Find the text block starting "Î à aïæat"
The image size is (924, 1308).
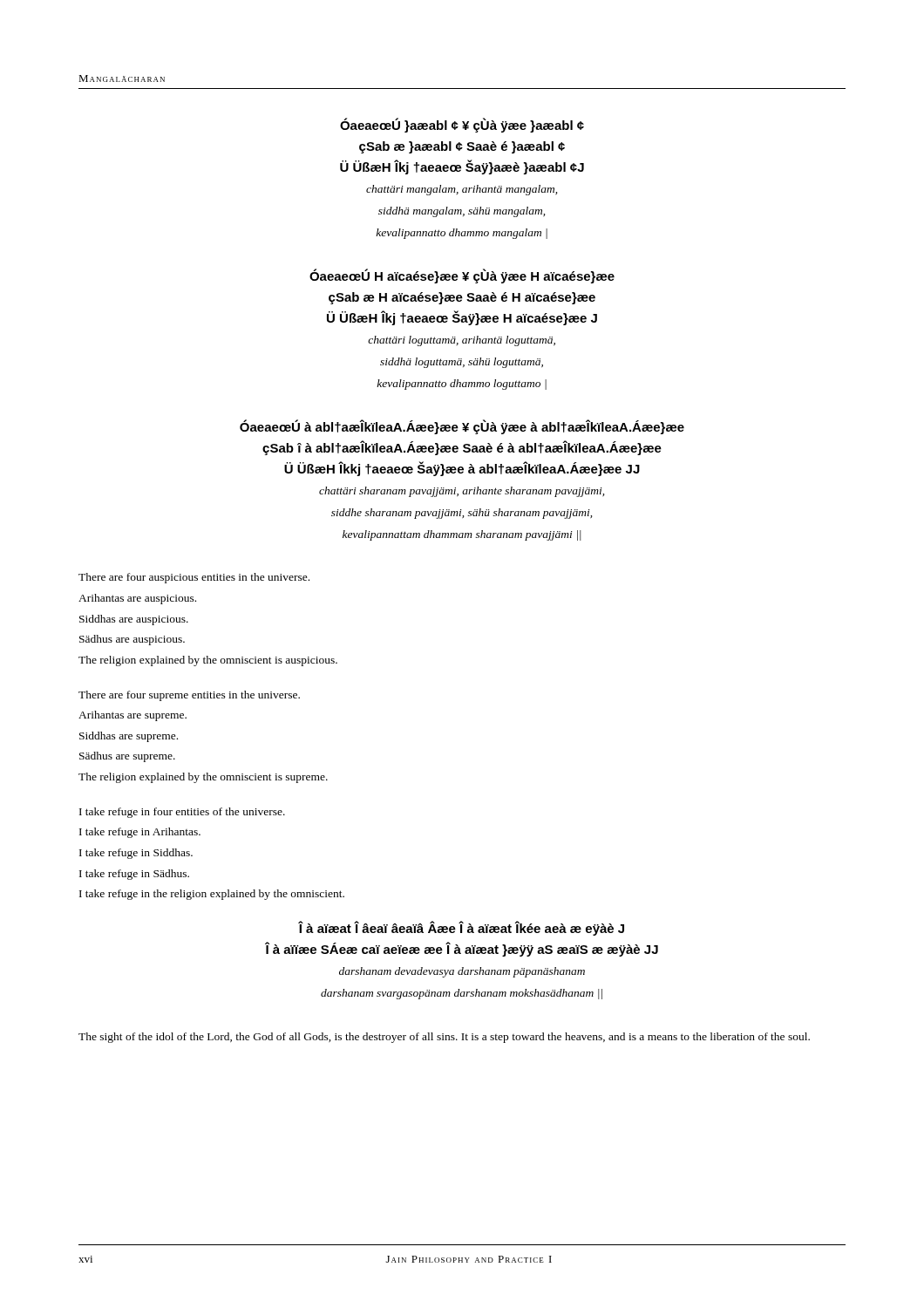[x=462, y=961]
